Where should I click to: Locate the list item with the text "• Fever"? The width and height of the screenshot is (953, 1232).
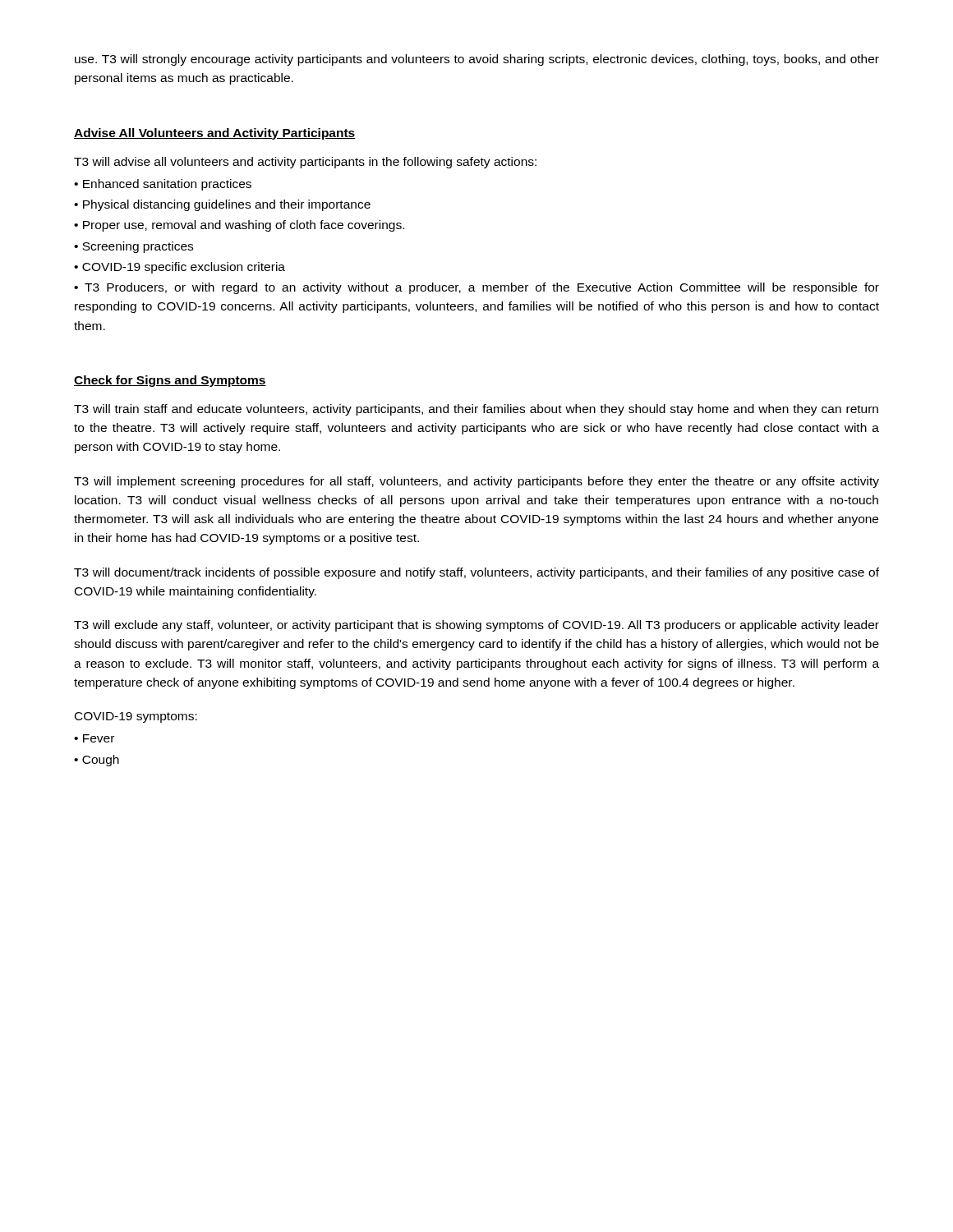(94, 738)
